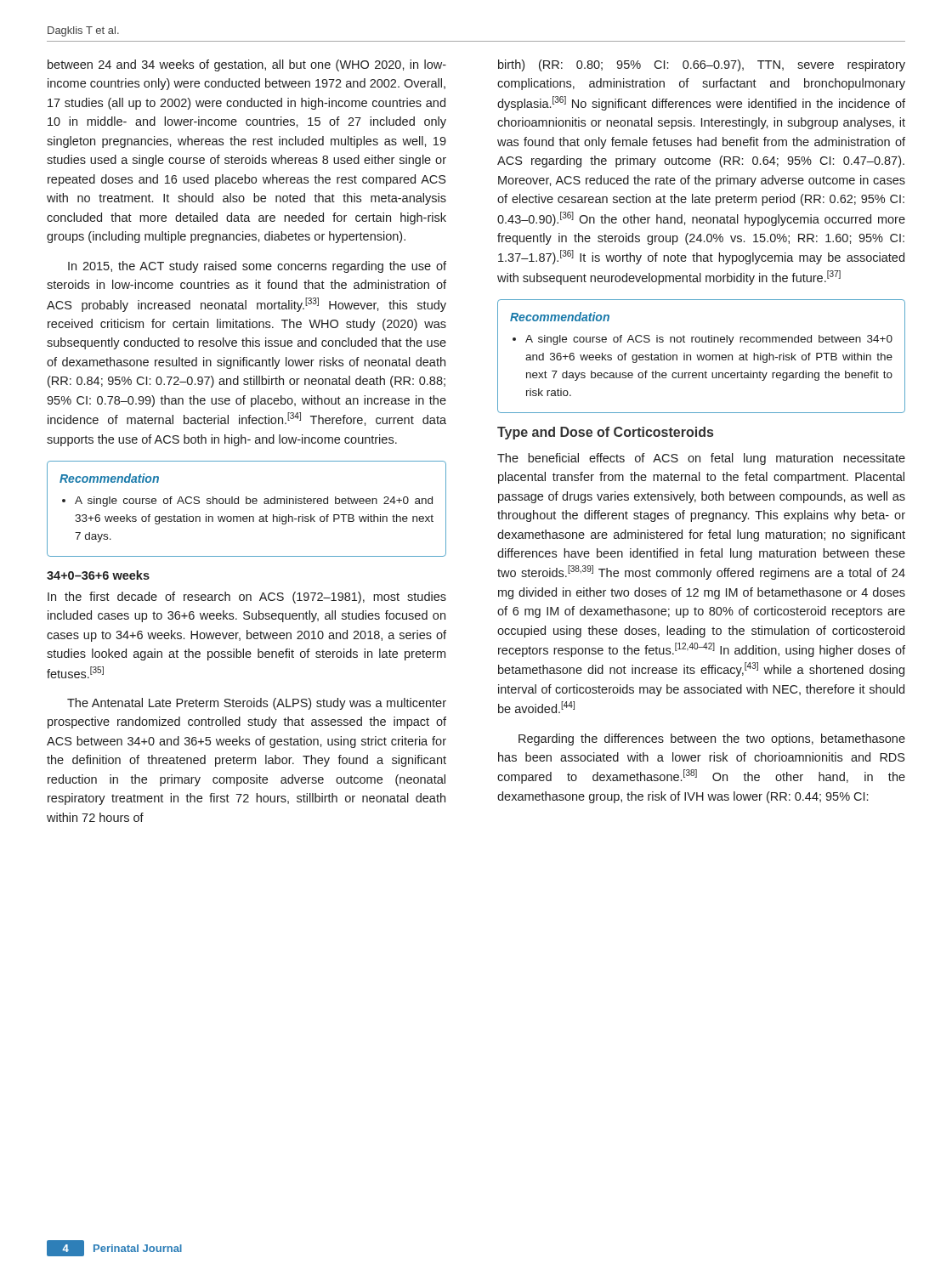Click where it says "34+0–36+6 weeks"
This screenshot has height=1275, width=952.
pos(98,575)
